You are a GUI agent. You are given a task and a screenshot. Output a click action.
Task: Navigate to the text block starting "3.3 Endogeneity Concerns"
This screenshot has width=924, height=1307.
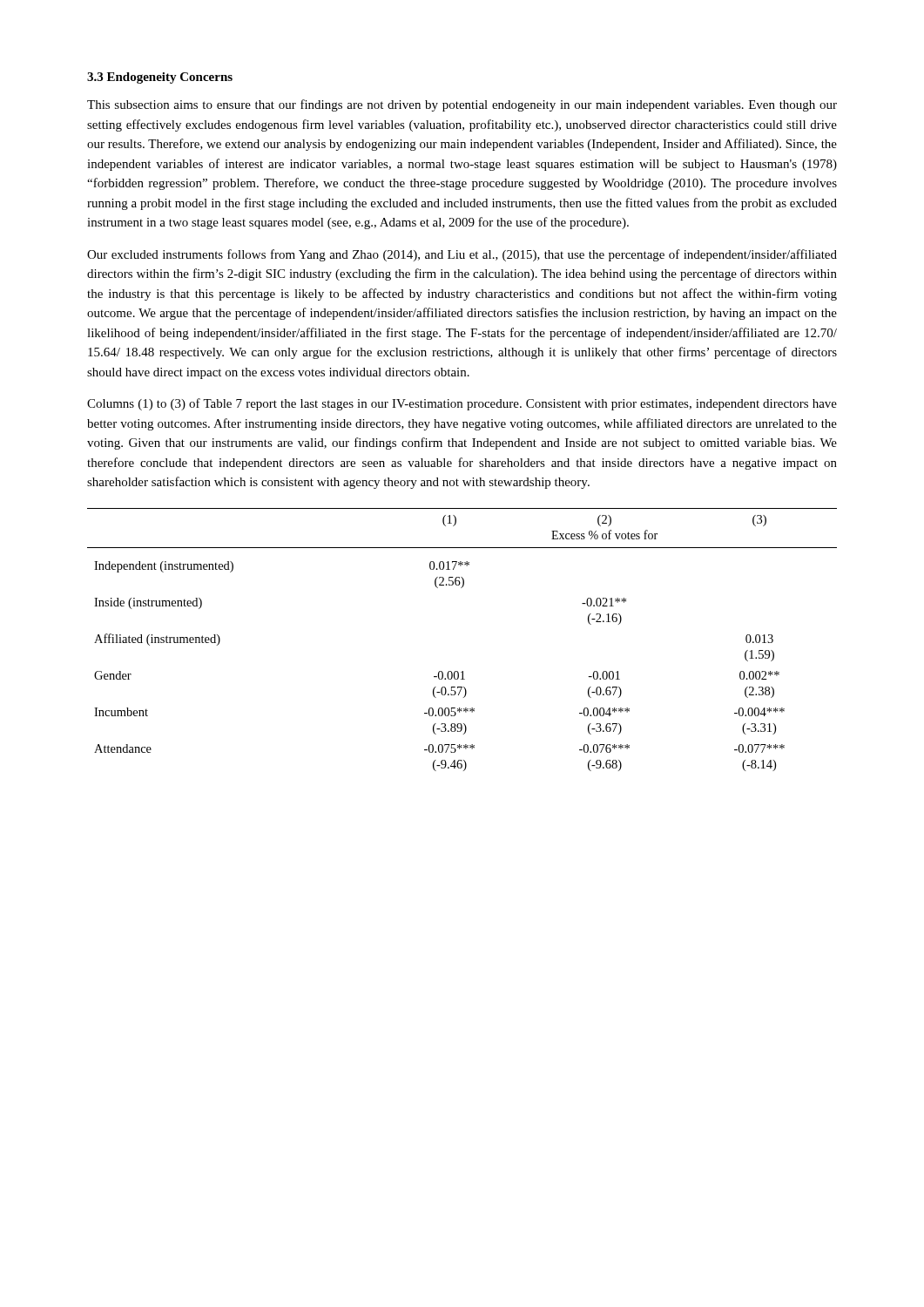(x=160, y=77)
